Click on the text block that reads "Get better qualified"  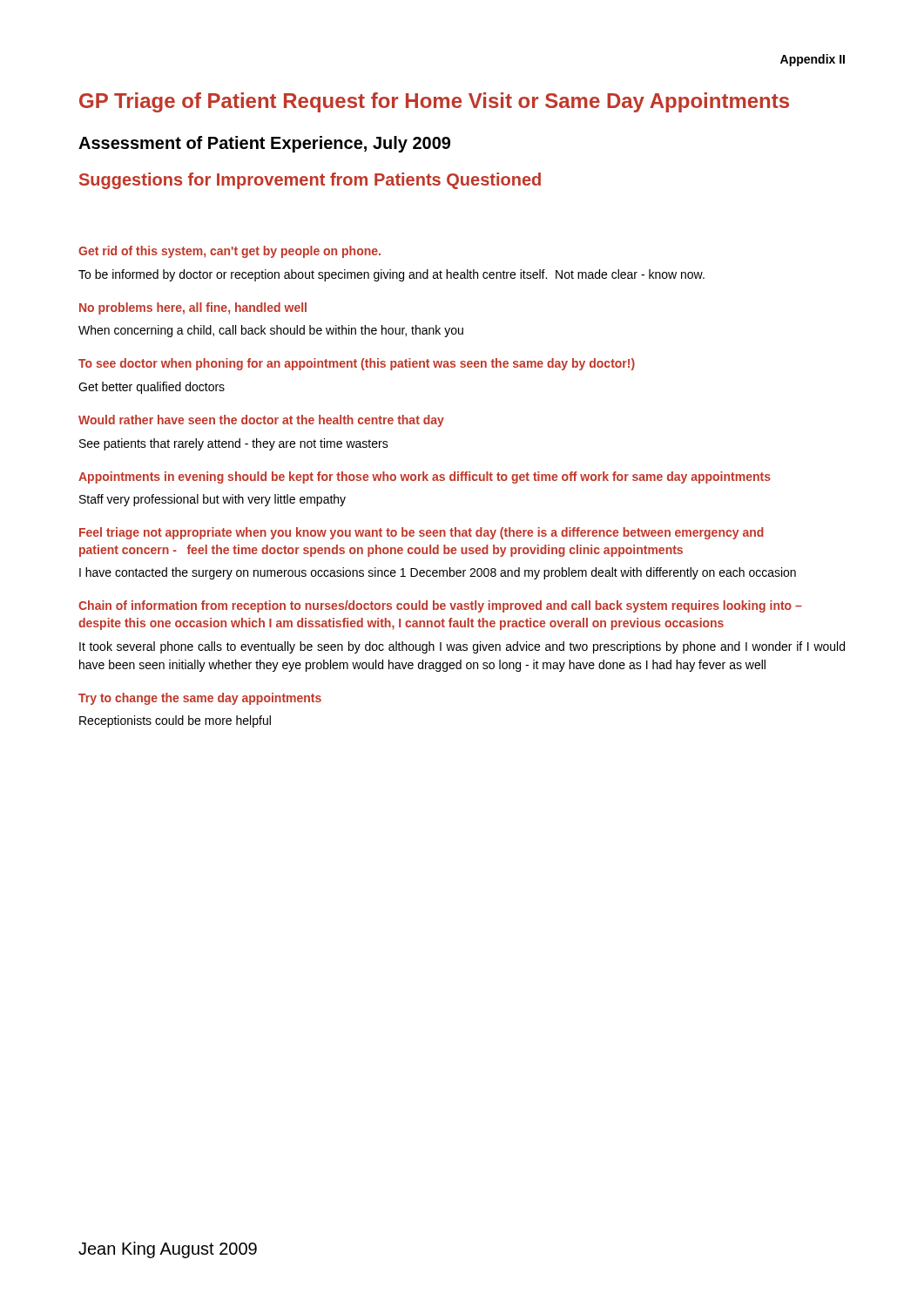click(x=152, y=387)
